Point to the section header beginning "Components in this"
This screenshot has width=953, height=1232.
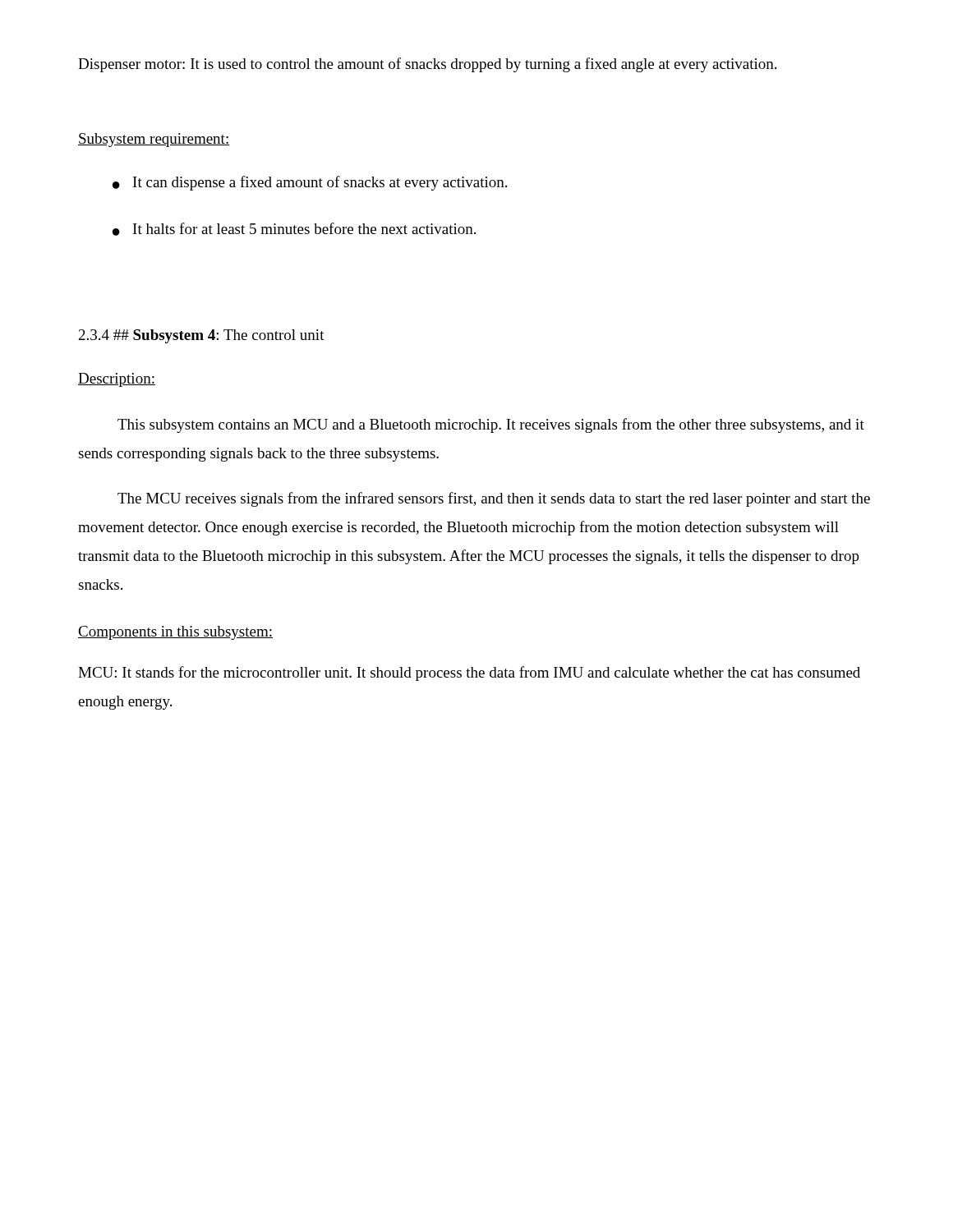coord(175,632)
